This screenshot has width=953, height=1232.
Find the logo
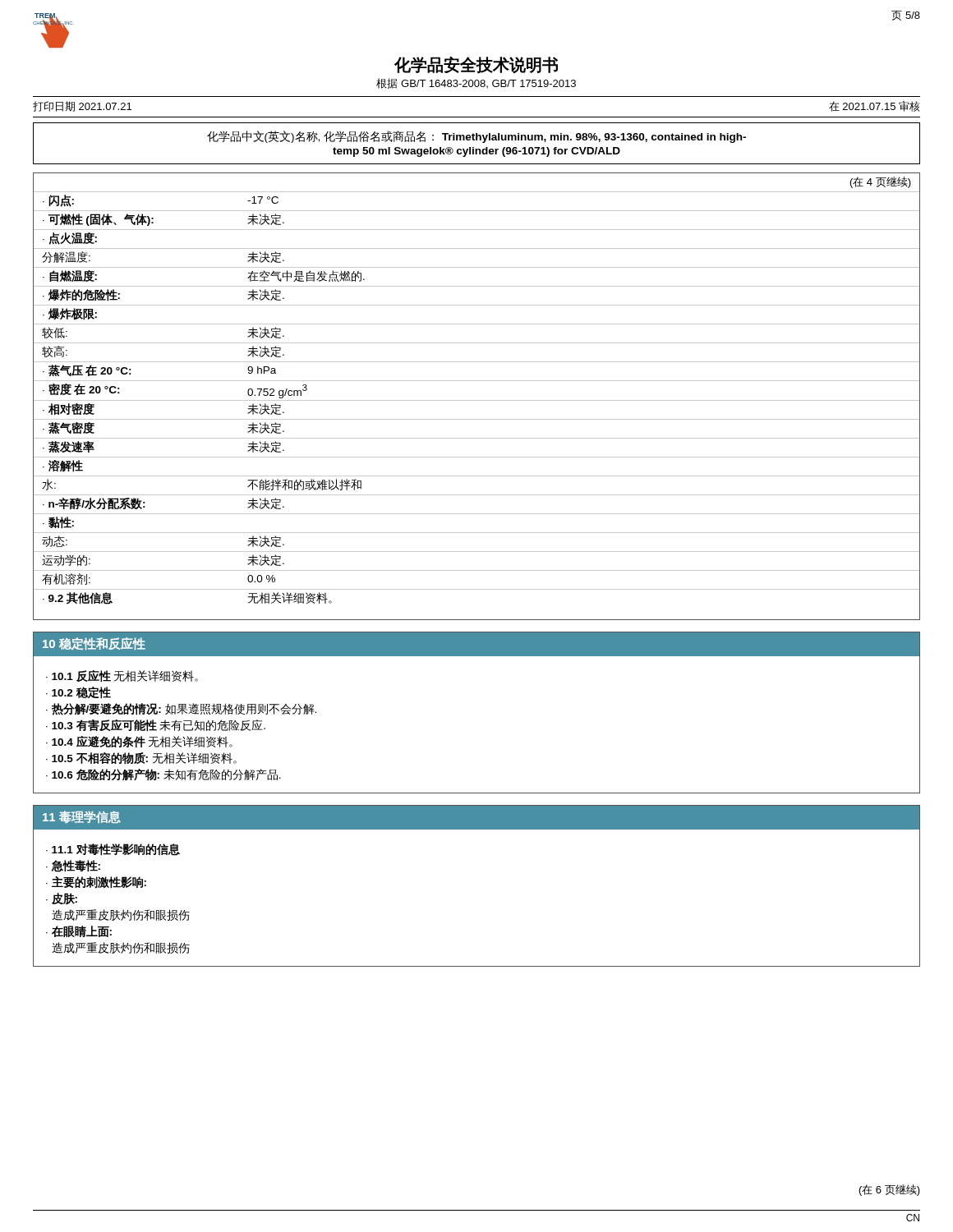(68, 30)
